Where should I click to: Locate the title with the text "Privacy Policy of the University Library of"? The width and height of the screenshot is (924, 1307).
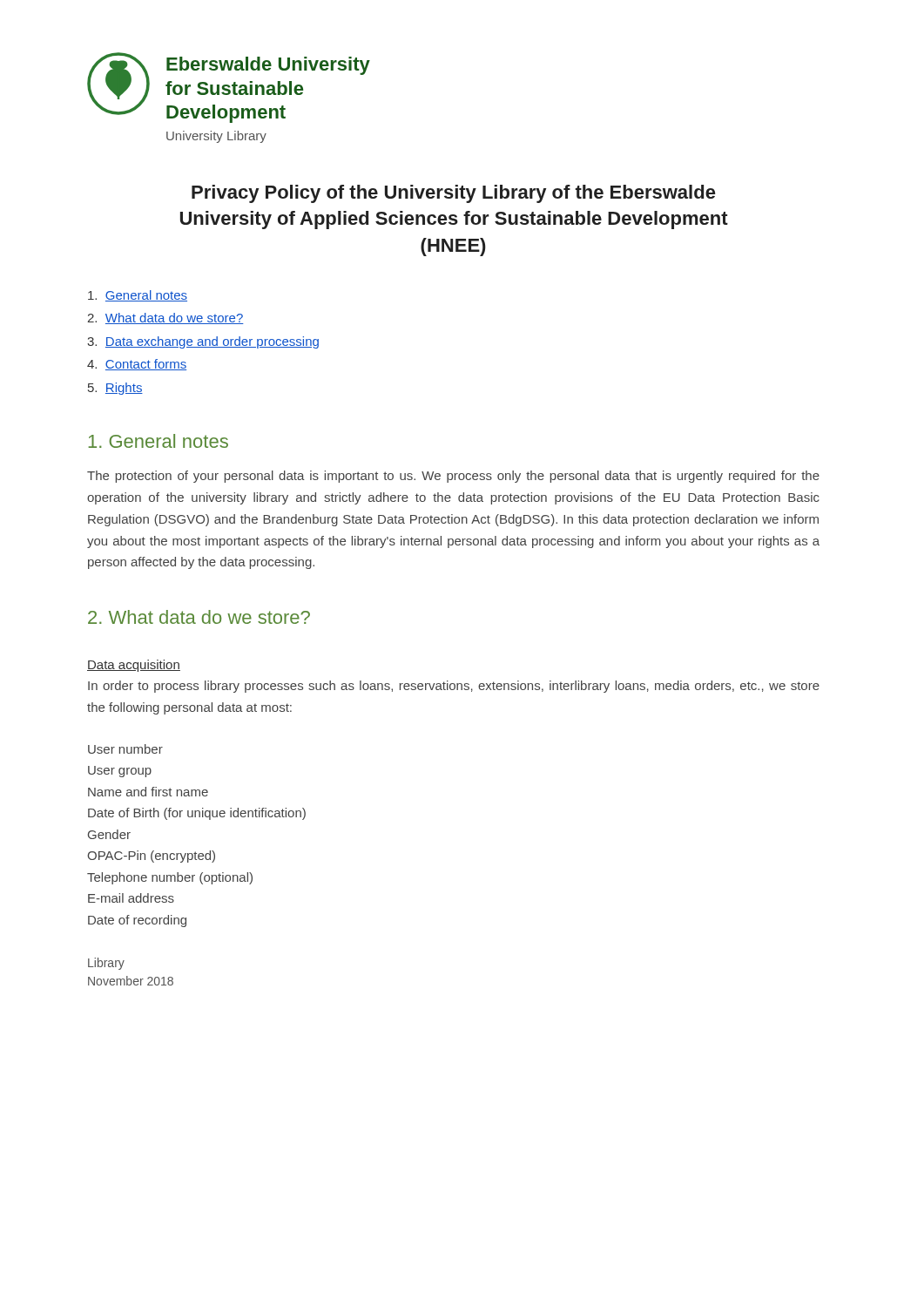coord(453,219)
